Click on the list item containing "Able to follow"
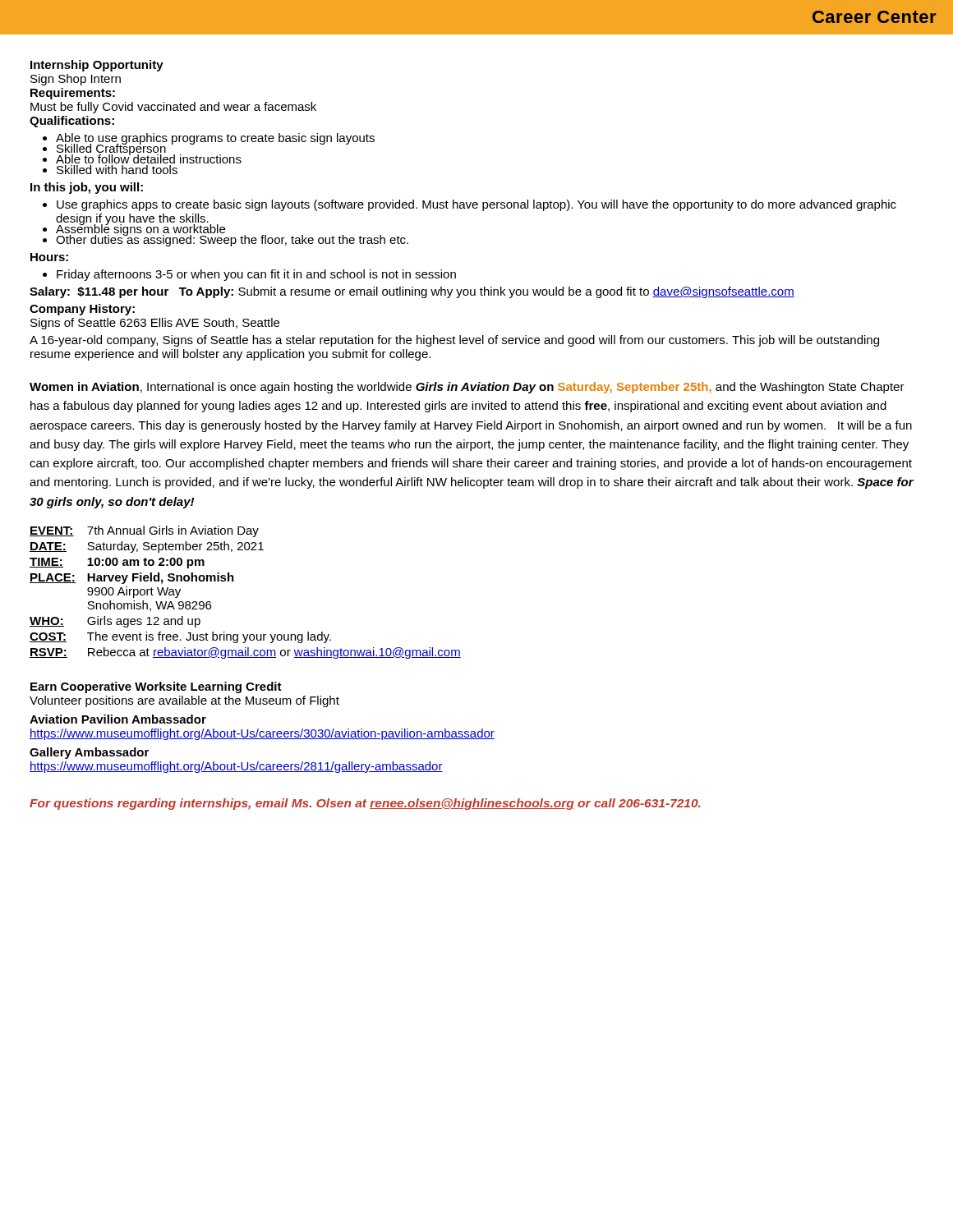953x1232 pixels. pos(142,157)
